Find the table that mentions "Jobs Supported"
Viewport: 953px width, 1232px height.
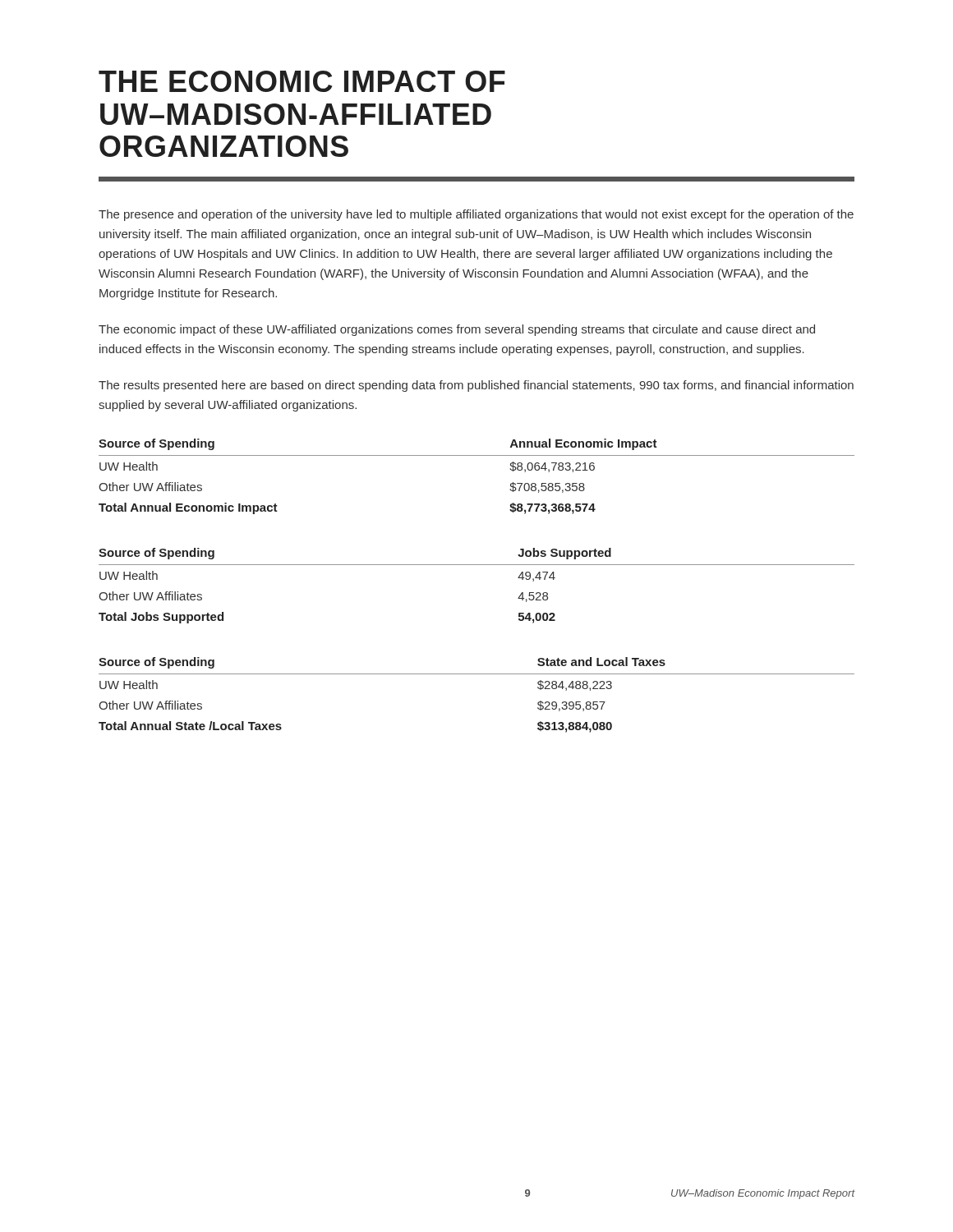tap(476, 585)
